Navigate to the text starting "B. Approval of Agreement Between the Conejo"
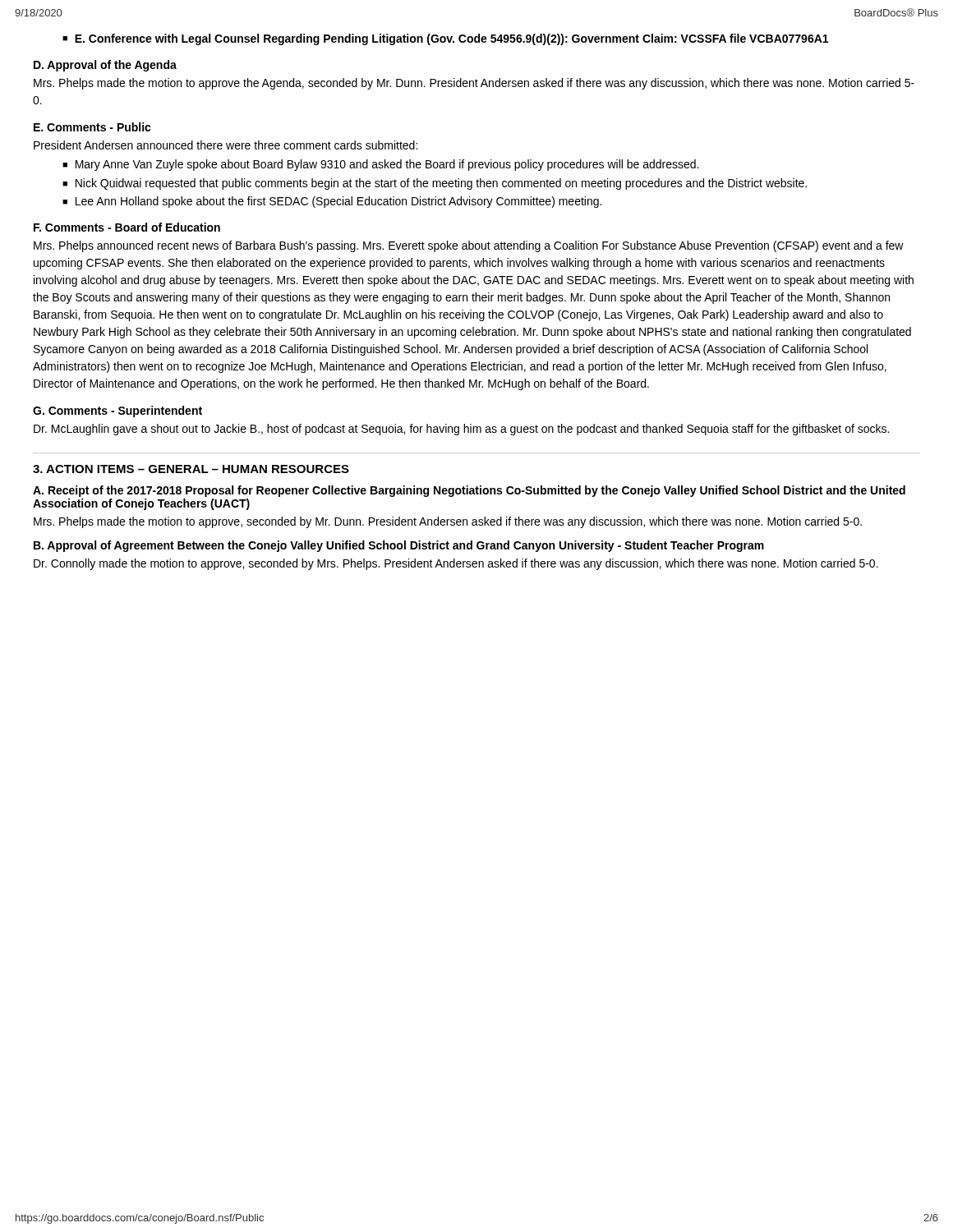Image resolution: width=953 pixels, height=1232 pixels. point(399,546)
